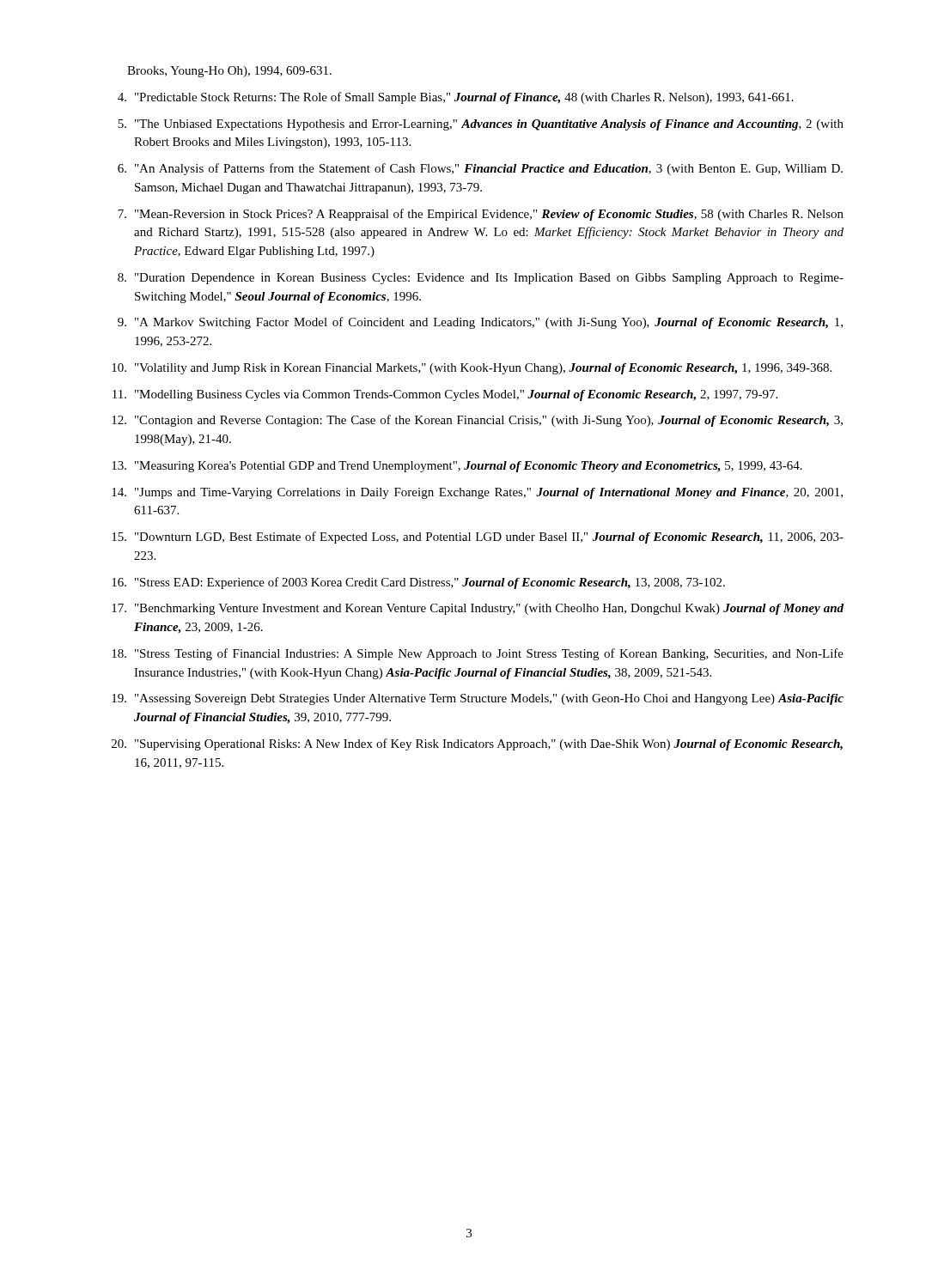Where is the passage that starts "4. "Predictable Stock Returns: The Role of Small"?
This screenshot has width=938, height=1288.
[469, 98]
